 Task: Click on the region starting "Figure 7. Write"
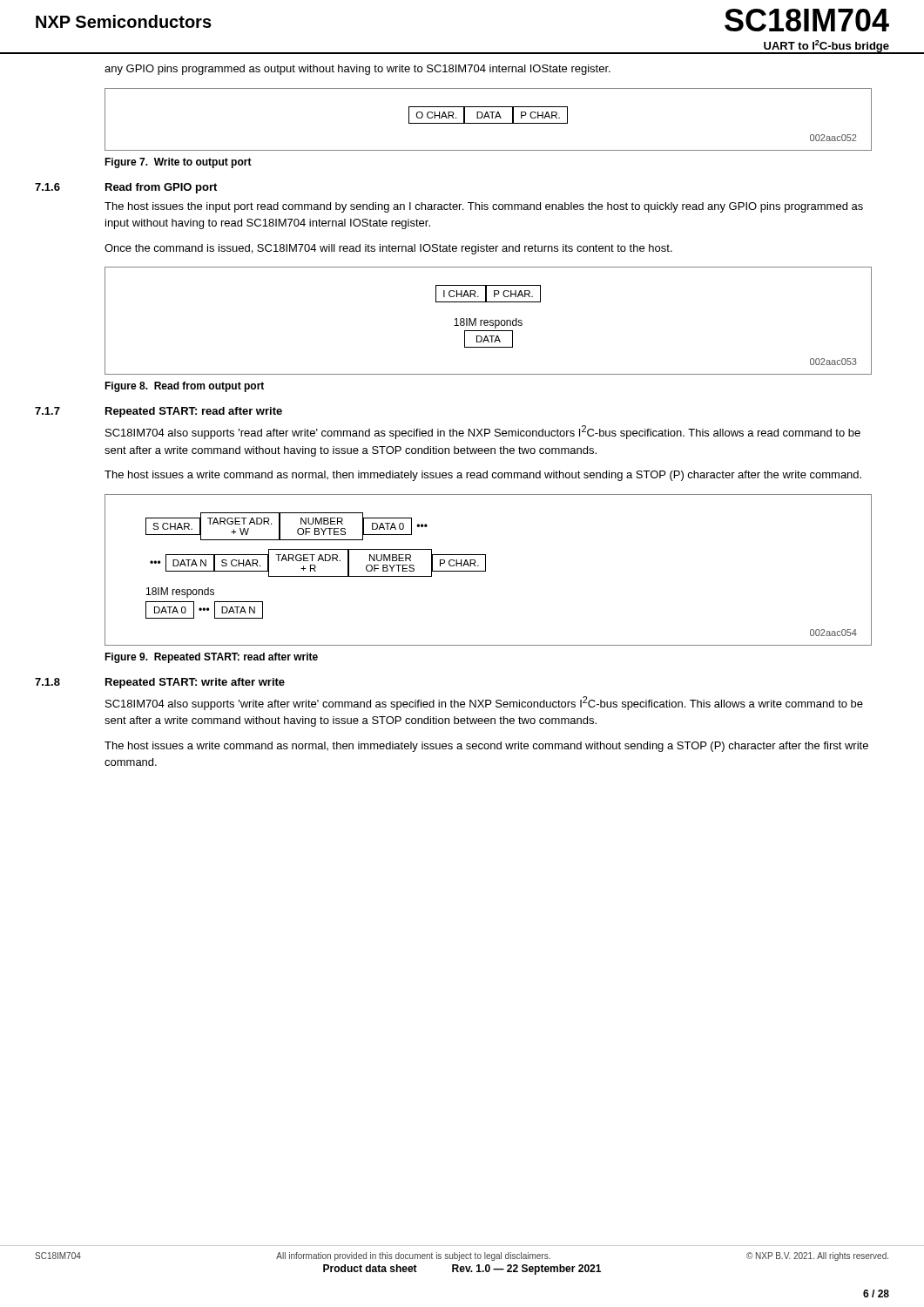click(x=178, y=162)
